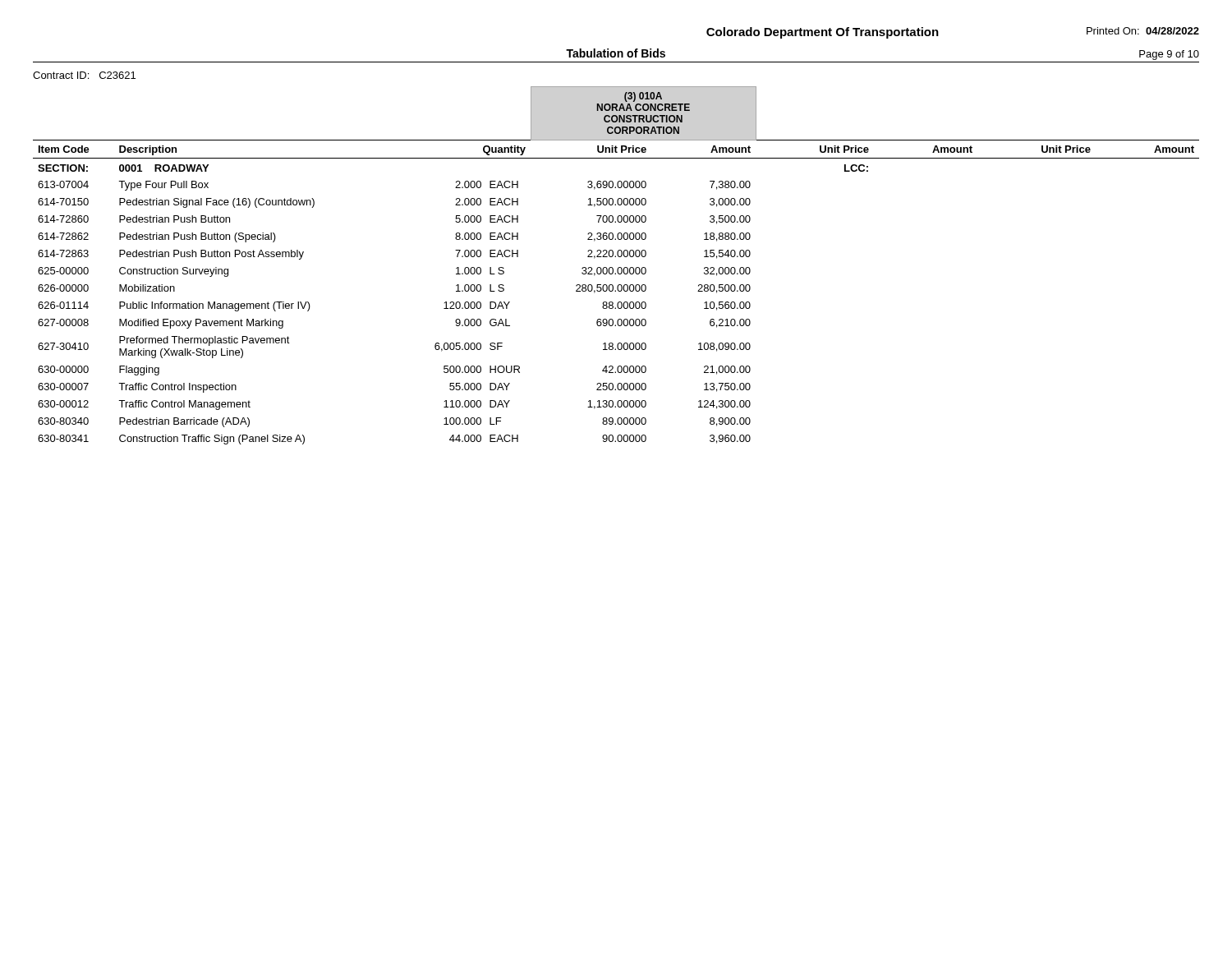
Task: Locate the table with the text "Pedestrian Push Button"
Action: pyautogui.click(x=616, y=267)
